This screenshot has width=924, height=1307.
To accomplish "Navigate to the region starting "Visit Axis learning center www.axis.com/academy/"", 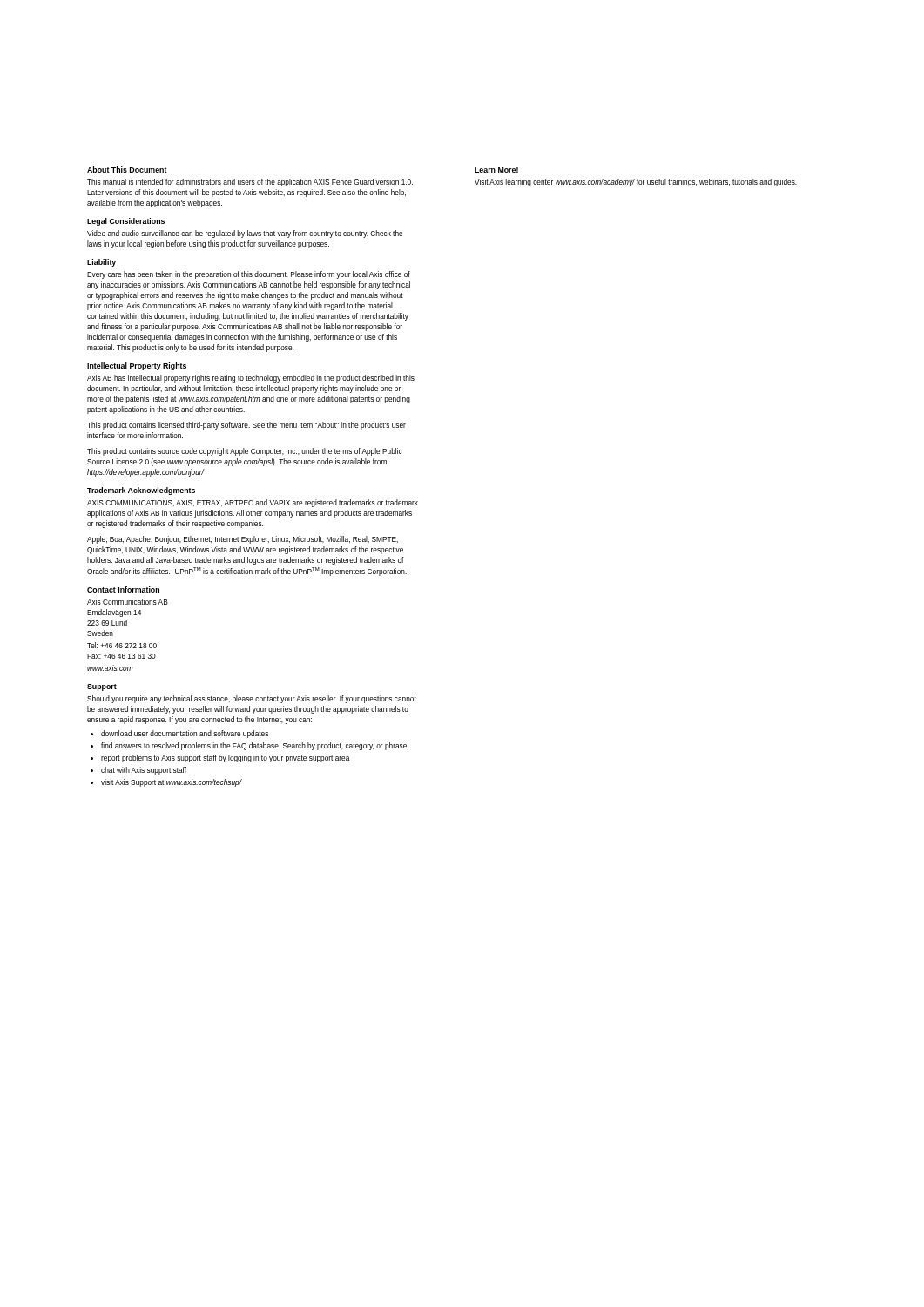I will point(636,182).
